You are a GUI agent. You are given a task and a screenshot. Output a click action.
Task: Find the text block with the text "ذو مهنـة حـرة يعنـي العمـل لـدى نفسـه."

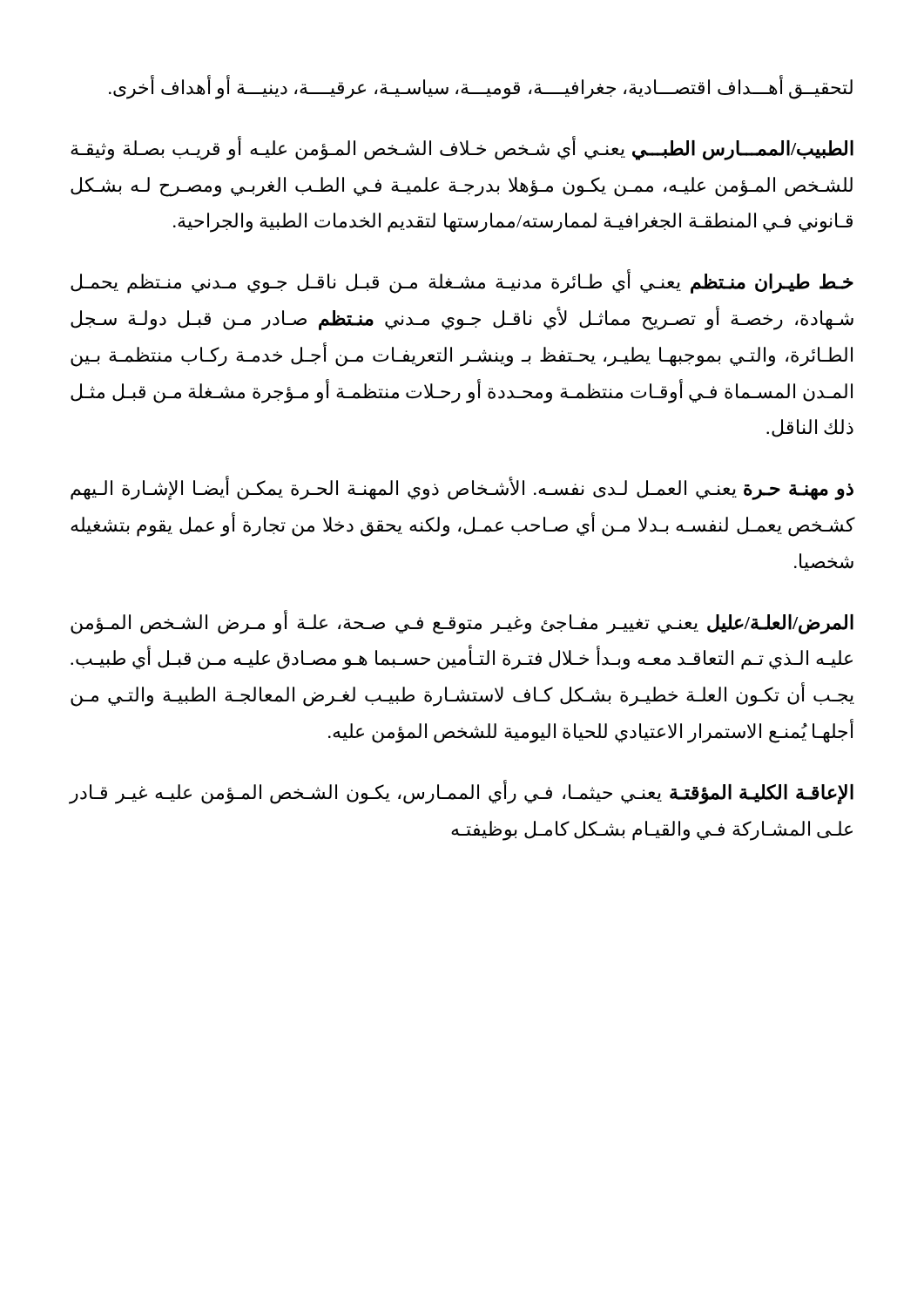pos(462,525)
